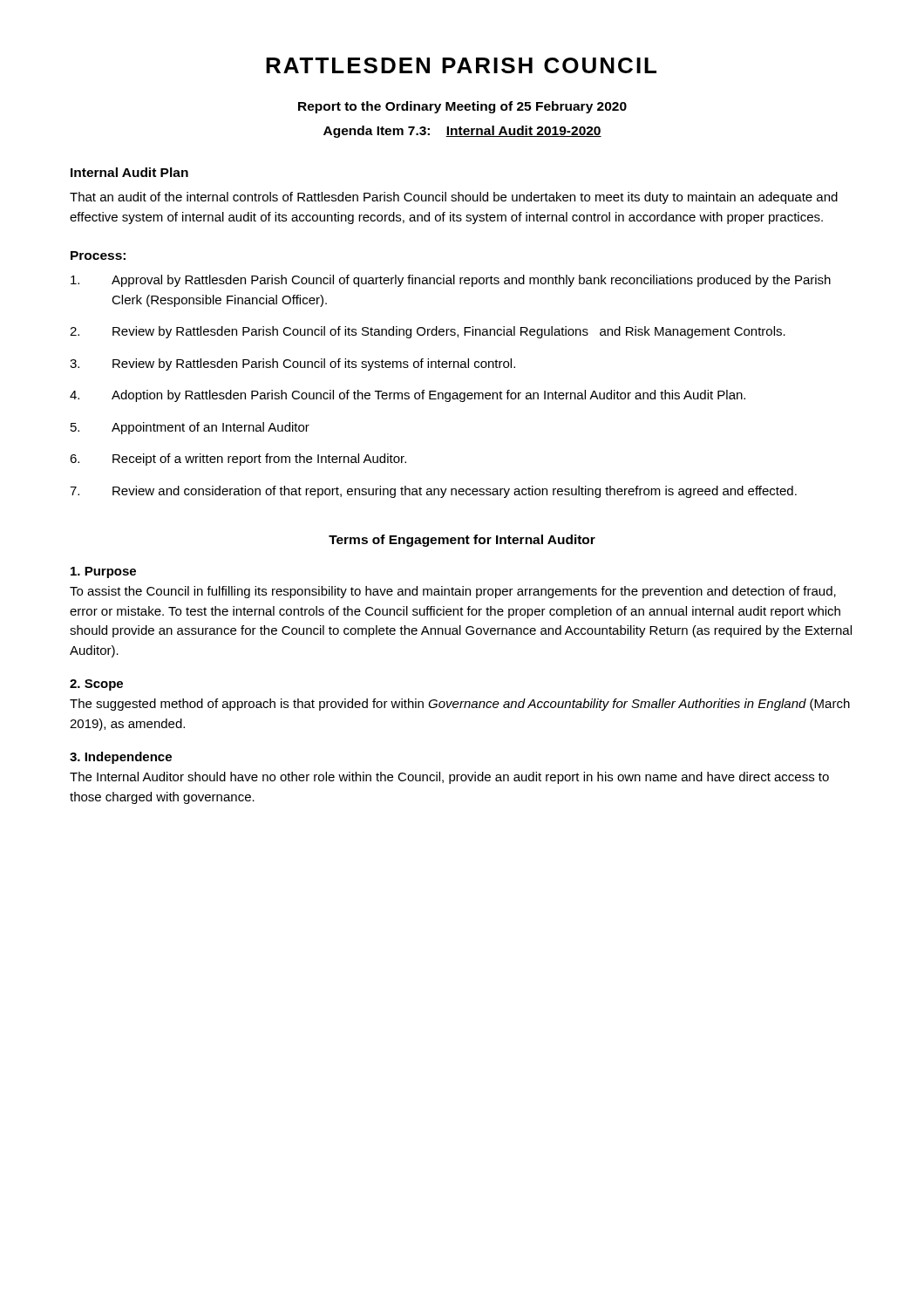Select the passage starting "3. Review by Rattlesden Parish Council"

coord(462,363)
